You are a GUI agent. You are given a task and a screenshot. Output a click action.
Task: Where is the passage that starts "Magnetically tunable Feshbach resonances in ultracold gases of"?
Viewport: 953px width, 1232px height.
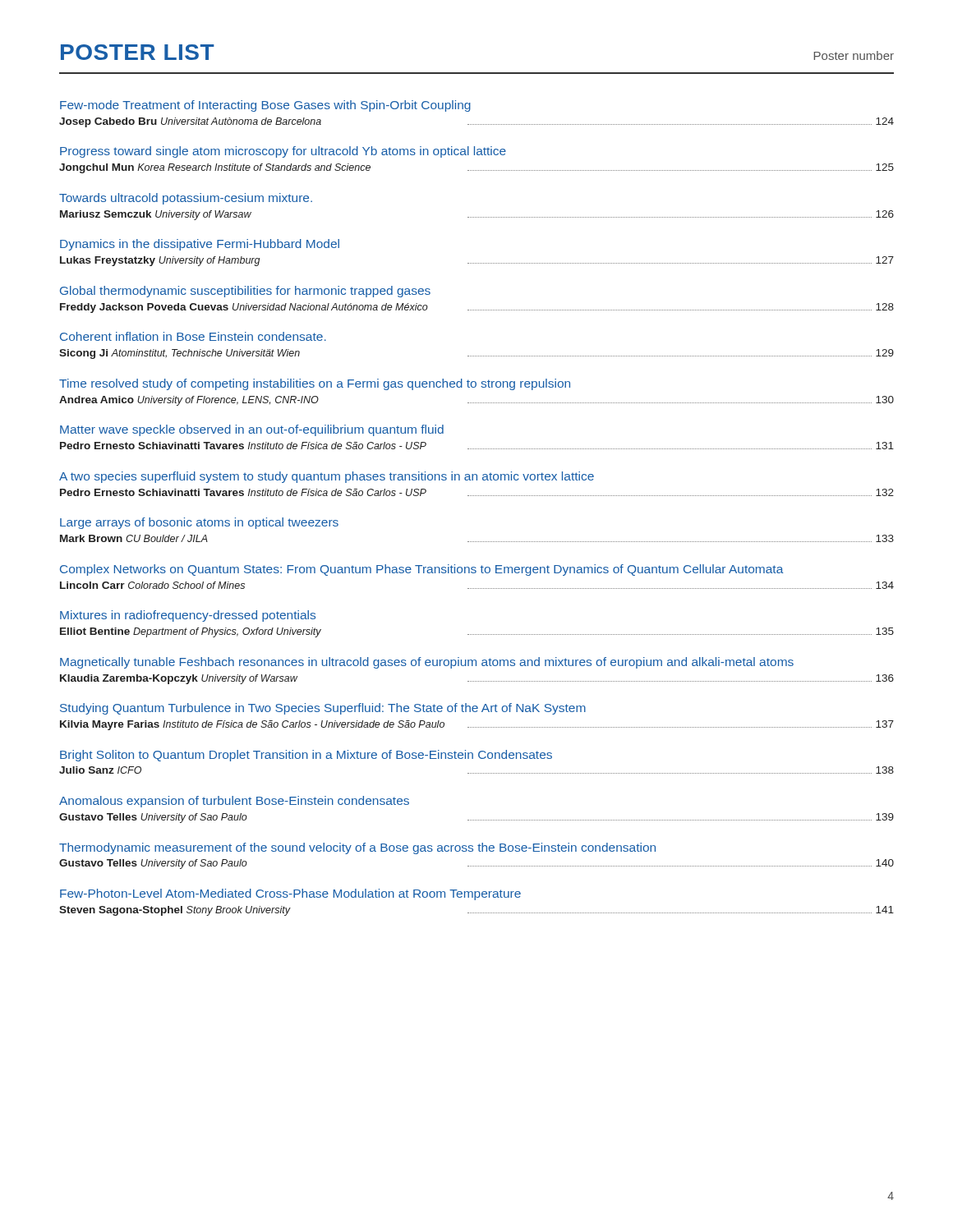coord(476,669)
